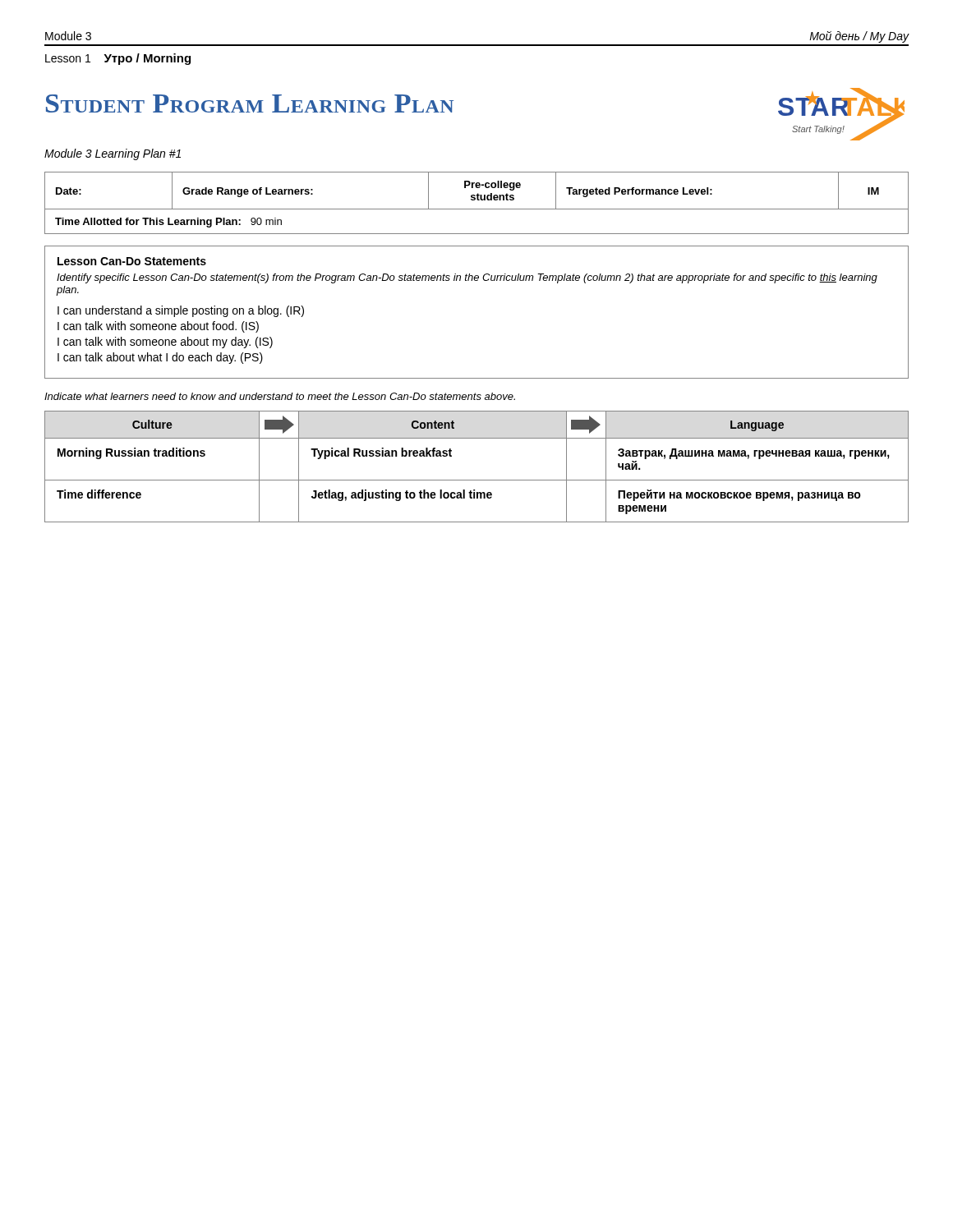953x1232 pixels.
Task: Select the table that reads "Targeted Performance Level:"
Action: [x=476, y=203]
